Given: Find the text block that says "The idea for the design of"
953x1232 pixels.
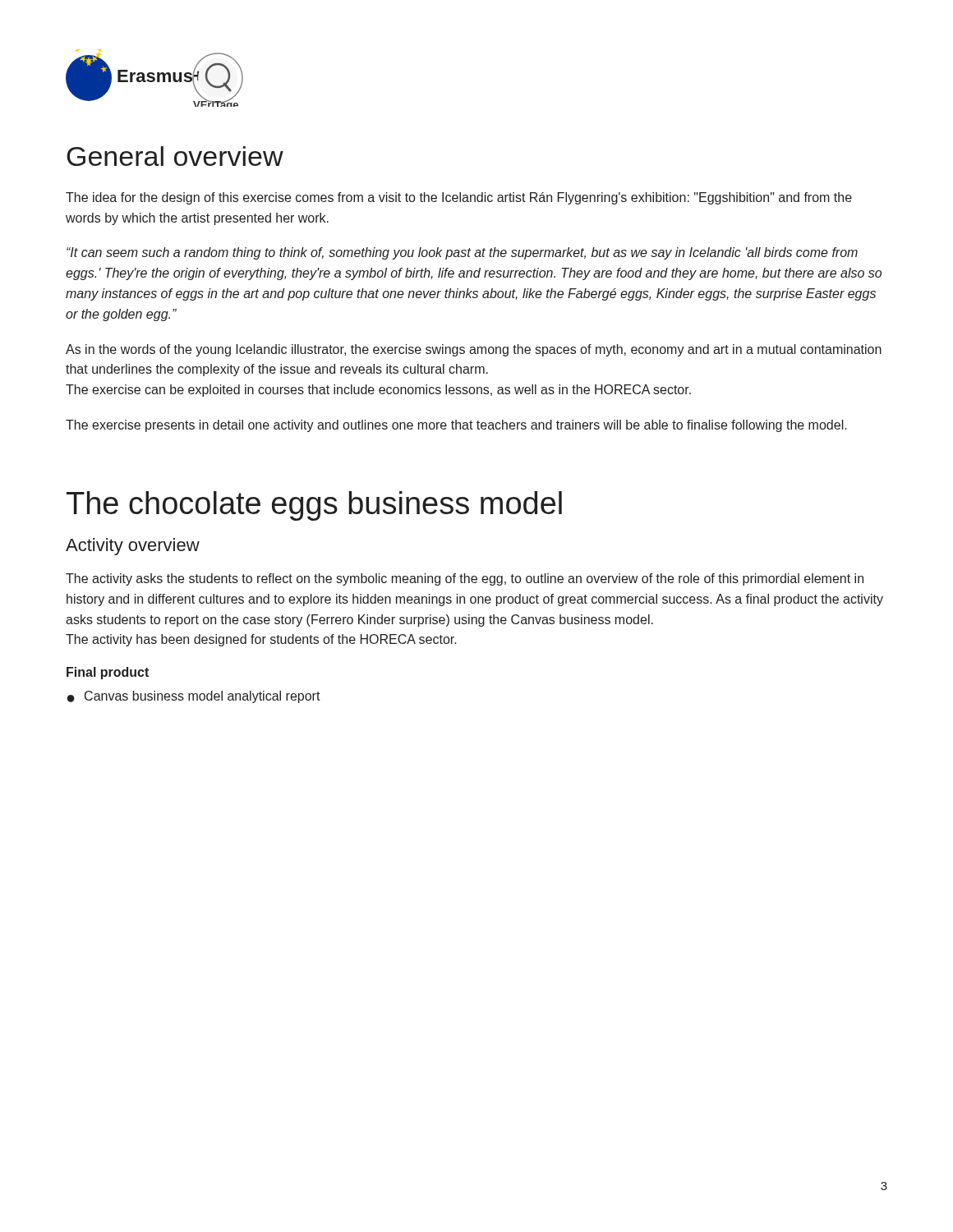Looking at the screenshot, I should point(459,208).
